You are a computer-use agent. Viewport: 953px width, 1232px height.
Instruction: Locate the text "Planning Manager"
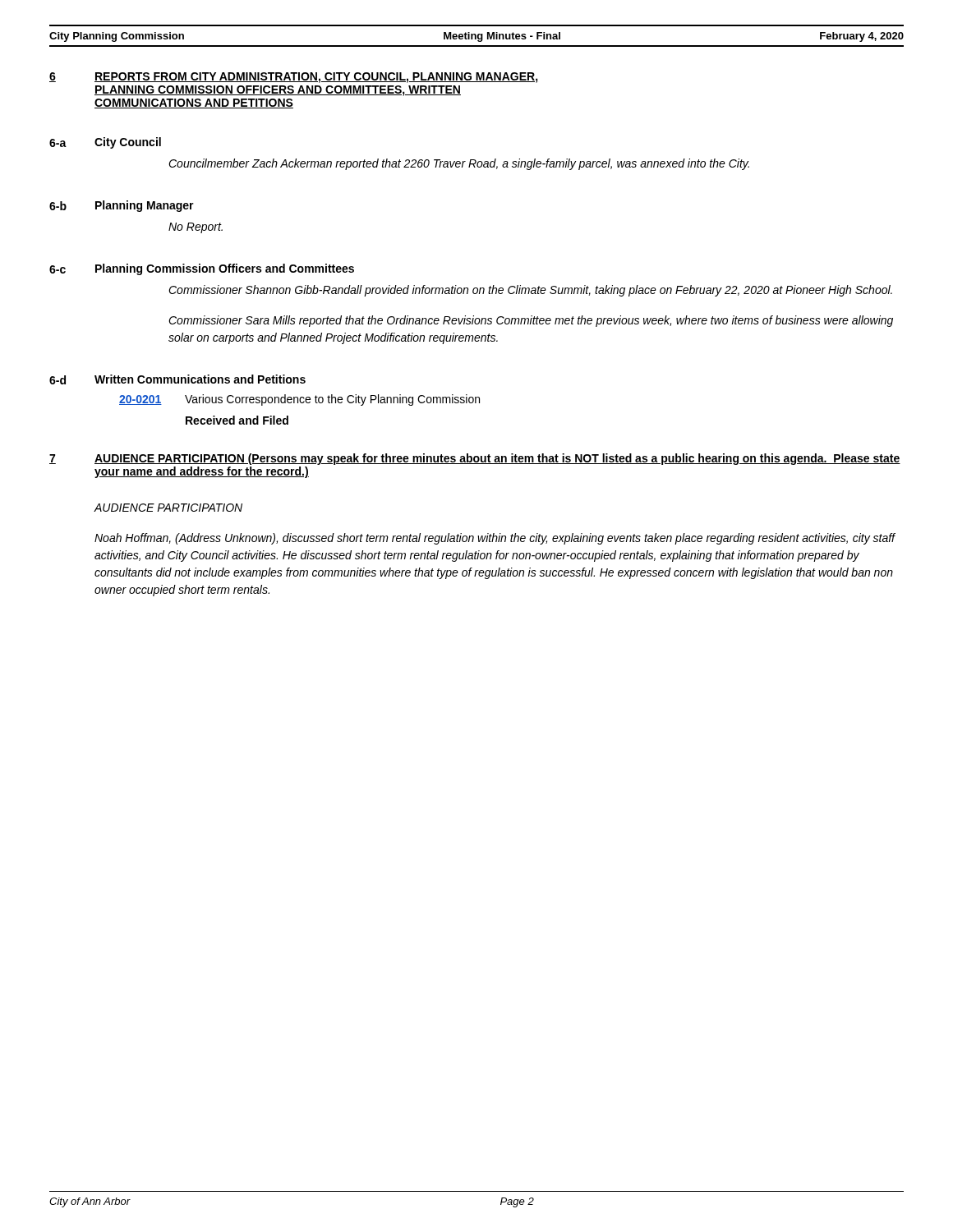click(x=144, y=205)
